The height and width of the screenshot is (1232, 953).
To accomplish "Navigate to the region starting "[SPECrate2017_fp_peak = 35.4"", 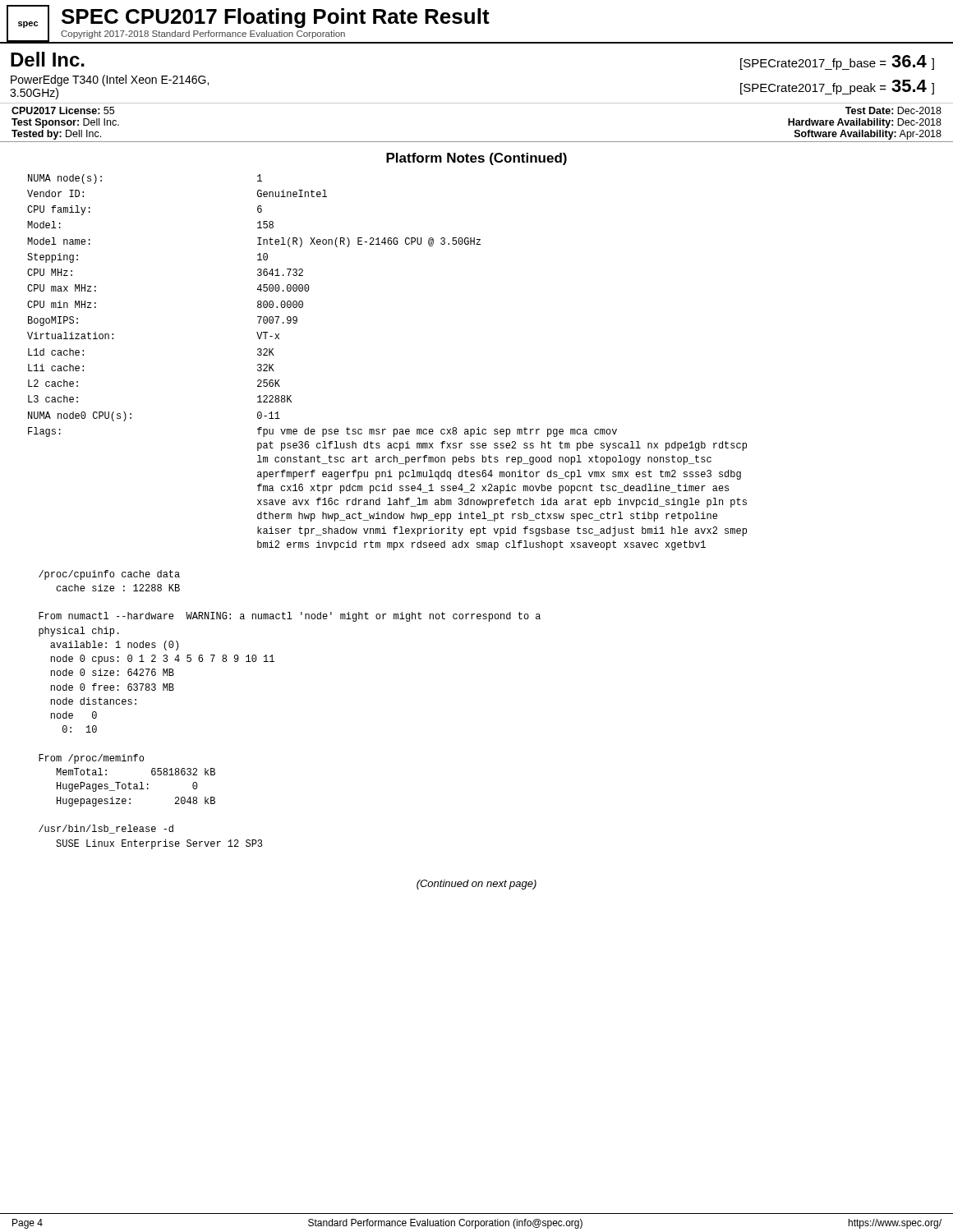I will tap(837, 86).
